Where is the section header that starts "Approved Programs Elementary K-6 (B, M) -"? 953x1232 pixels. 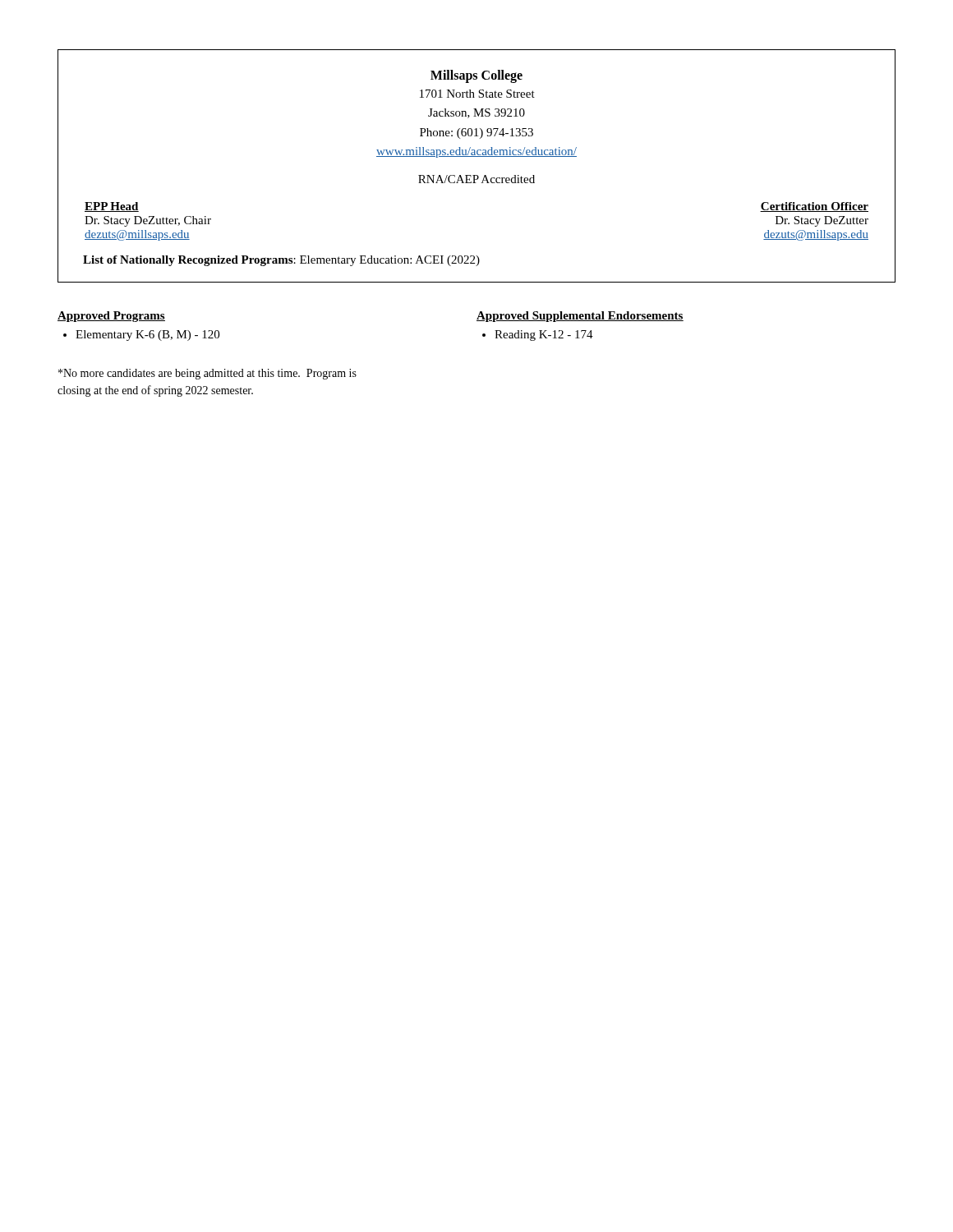[111, 317]
